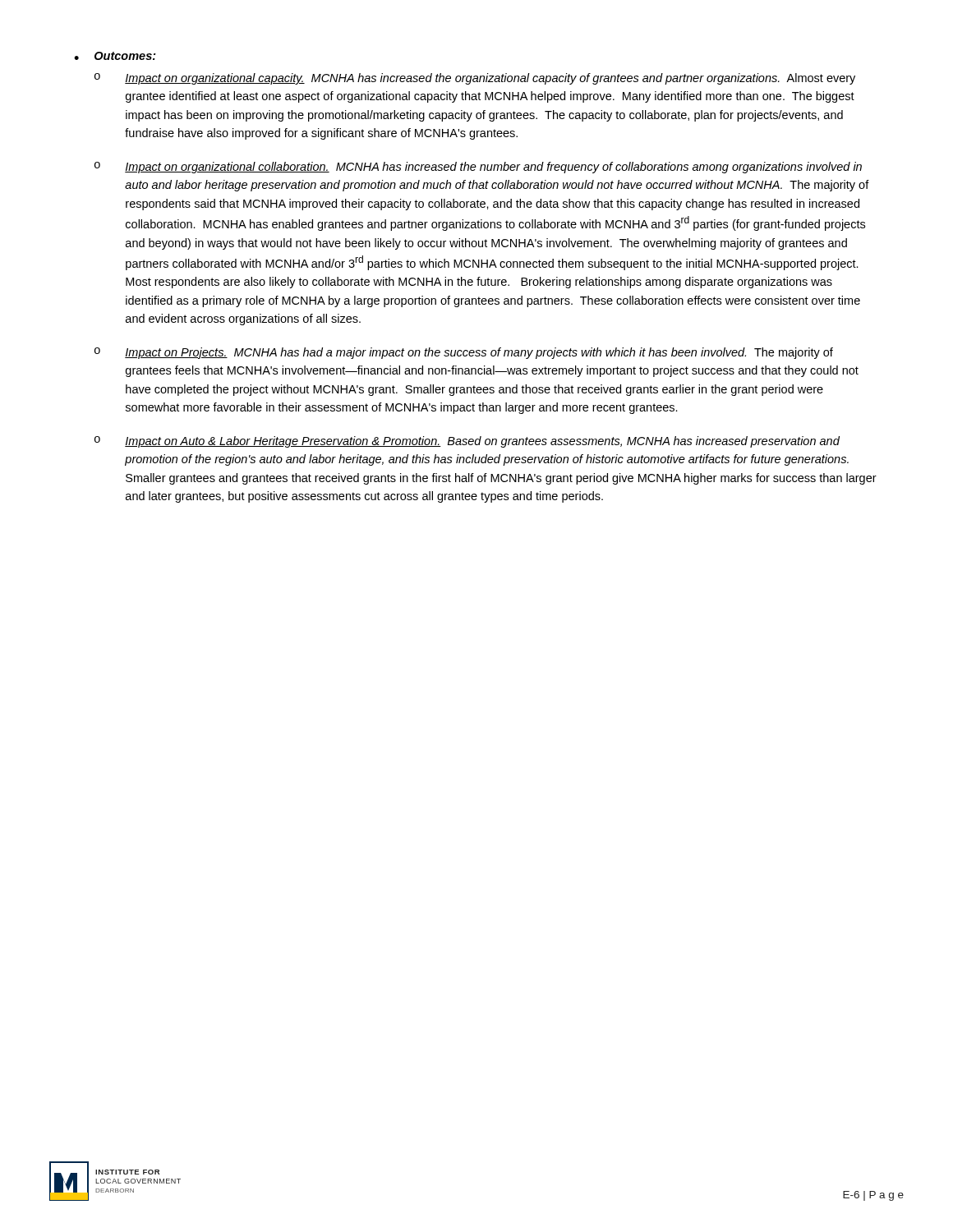Select the list item that reads "• Outcomes: o Impact on organizational capacity. MCNHA"

[x=476, y=285]
